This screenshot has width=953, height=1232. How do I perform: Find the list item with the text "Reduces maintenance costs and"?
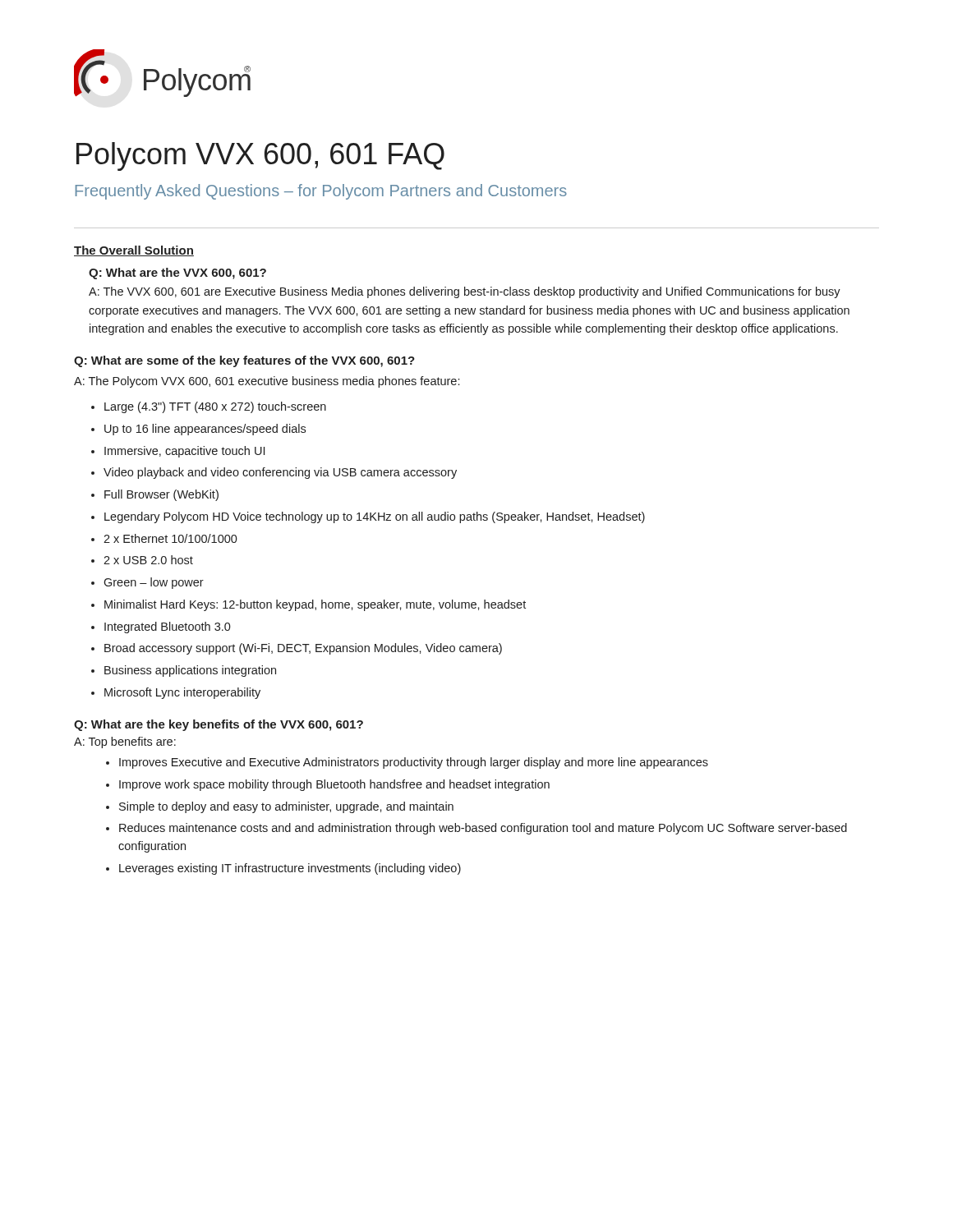pos(499,838)
